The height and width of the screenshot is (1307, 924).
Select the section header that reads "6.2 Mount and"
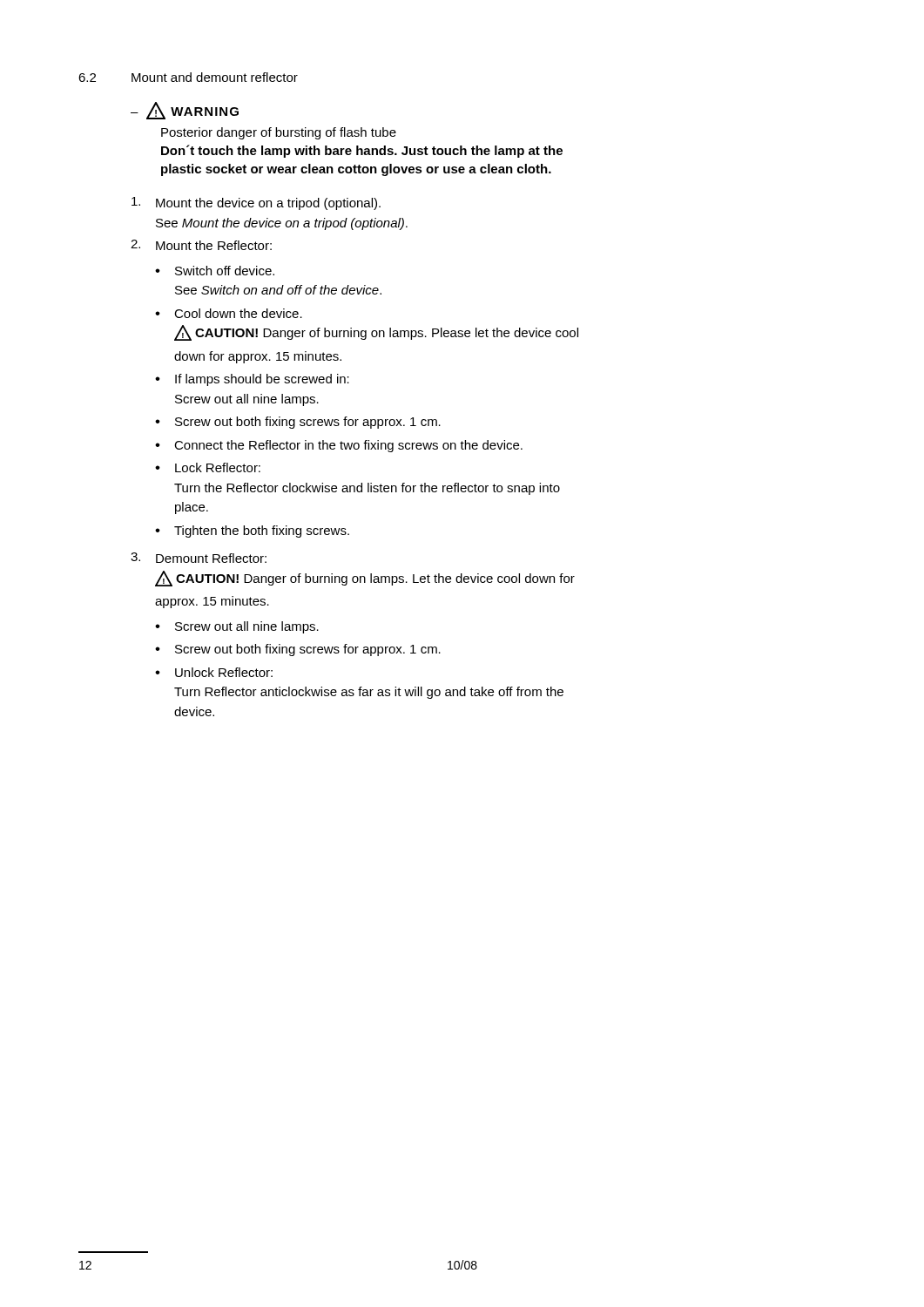tap(188, 77)
